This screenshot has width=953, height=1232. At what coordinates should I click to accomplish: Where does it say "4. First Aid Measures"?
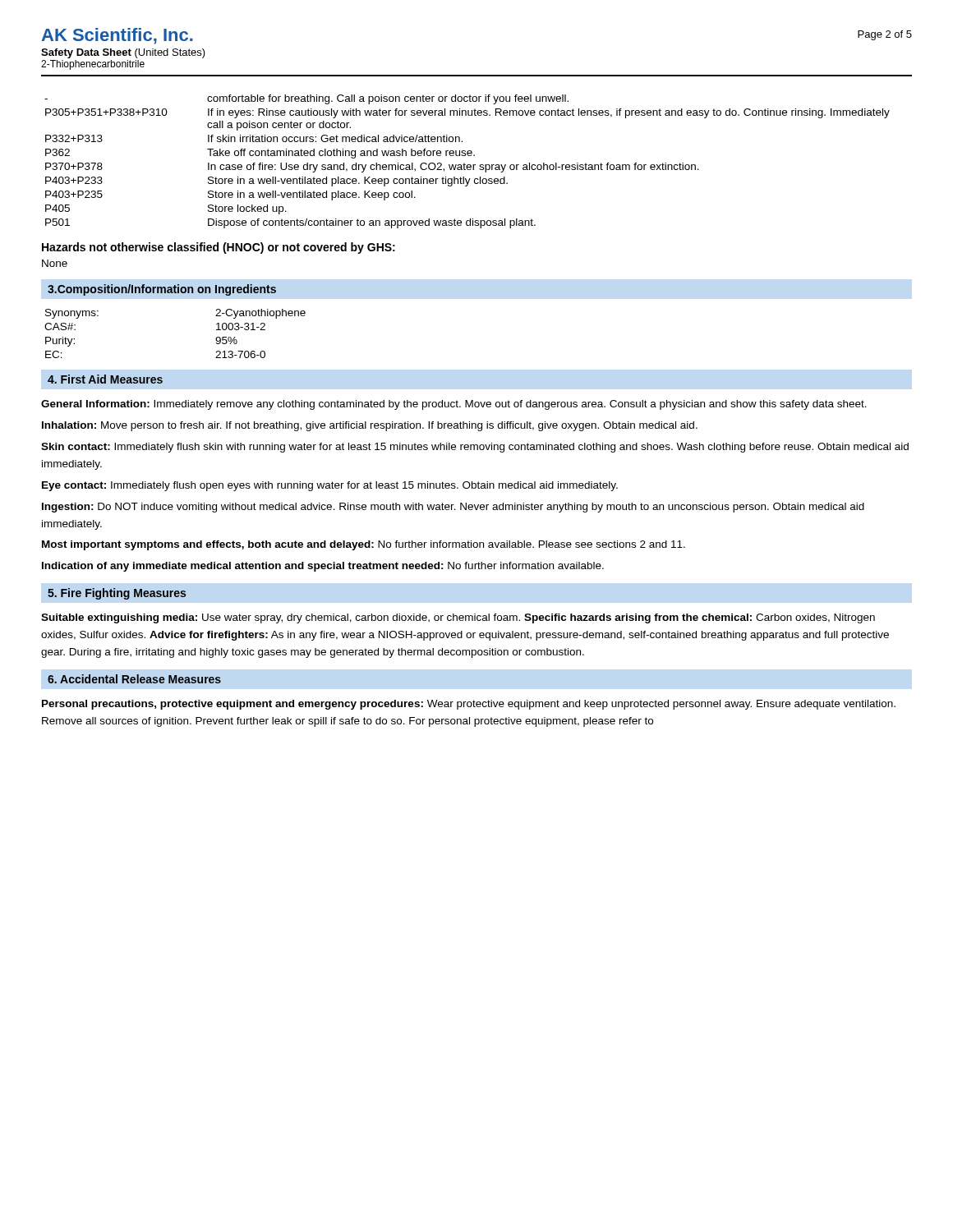tap(105, 379)
